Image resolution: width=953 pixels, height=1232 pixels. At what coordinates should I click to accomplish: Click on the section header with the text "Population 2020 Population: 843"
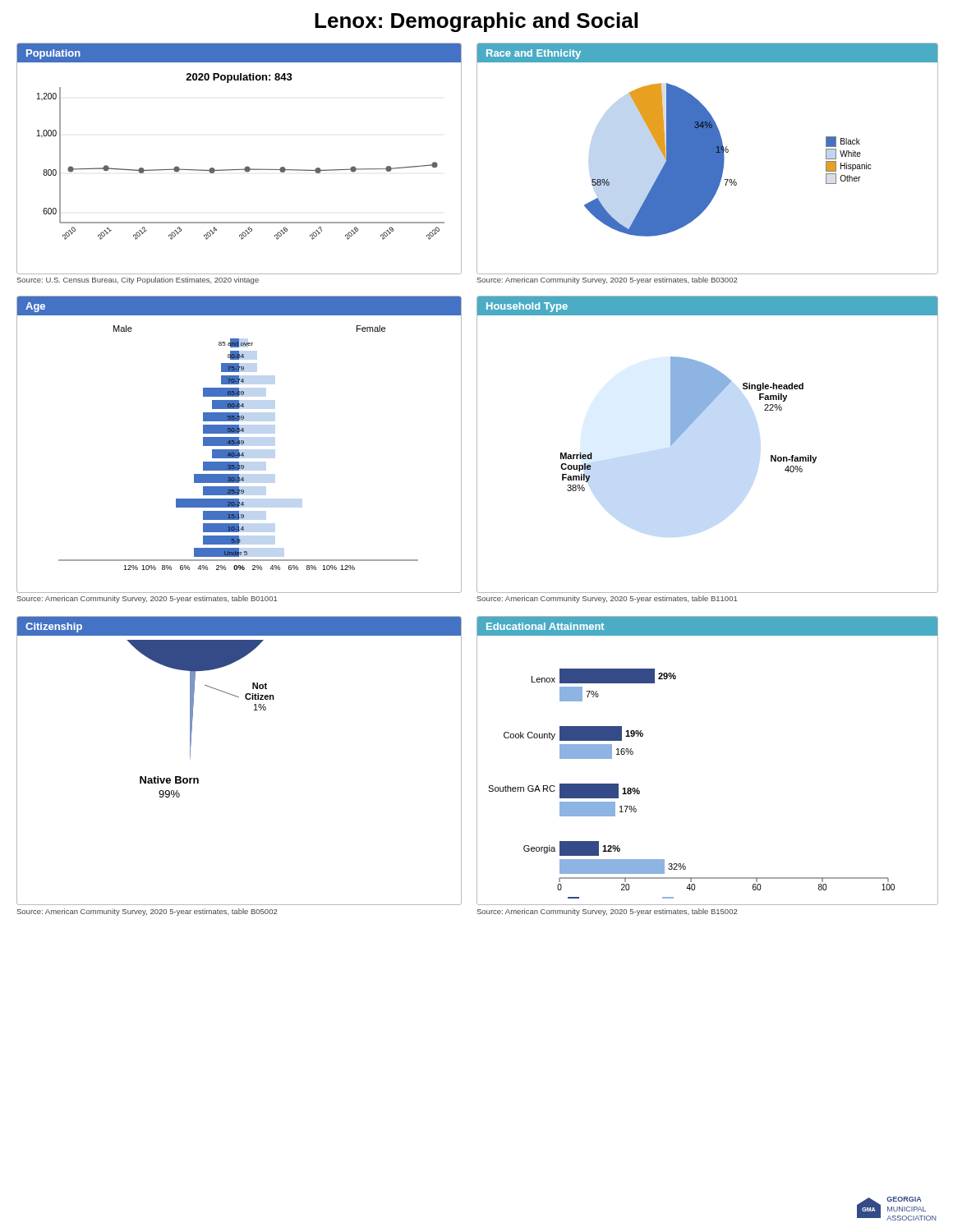pos(239,155)
